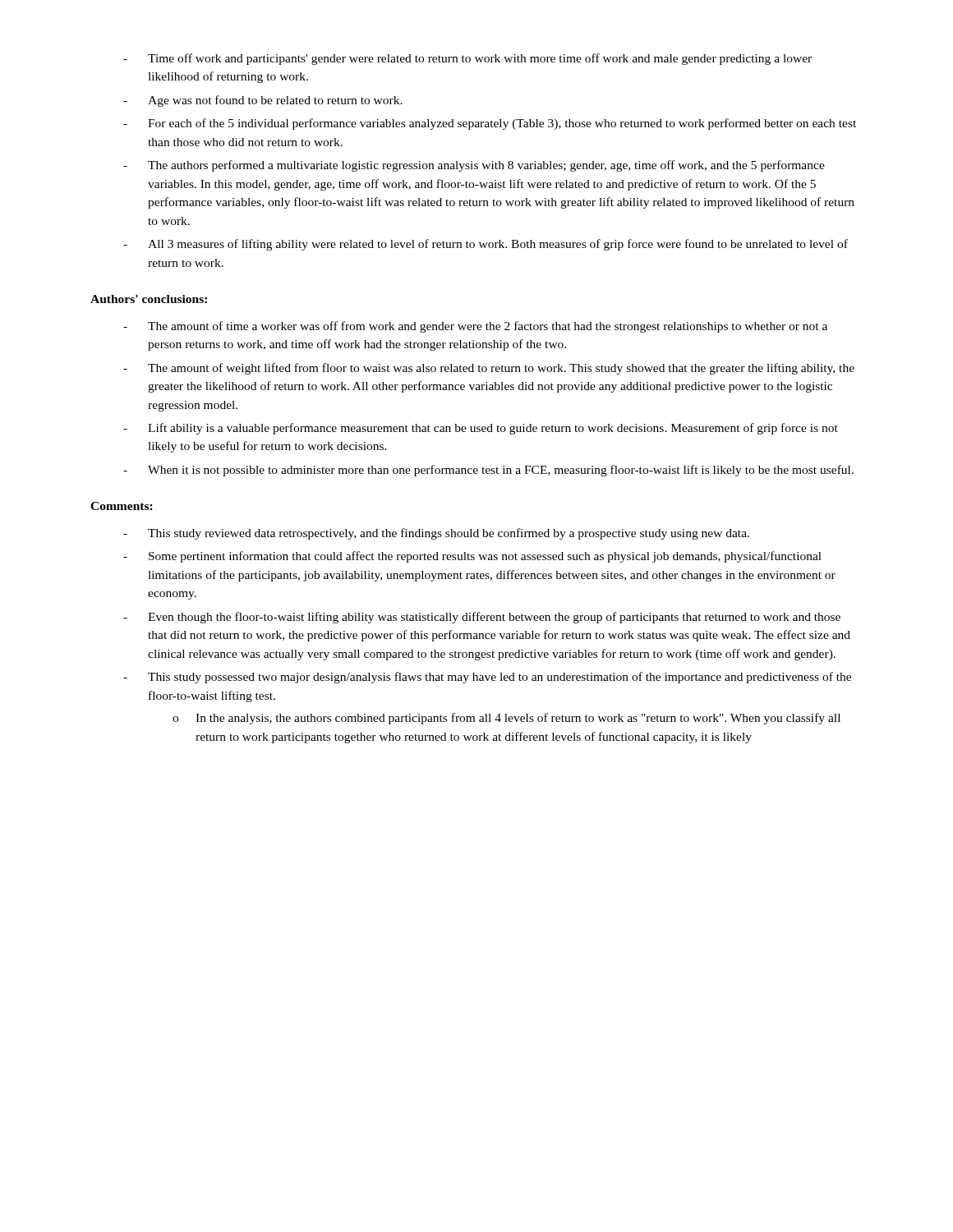This screenshot has width=953, height=1232.
Task: Select the section header containing "Authors' conclusions:"
Action: [x=149, y=299]
